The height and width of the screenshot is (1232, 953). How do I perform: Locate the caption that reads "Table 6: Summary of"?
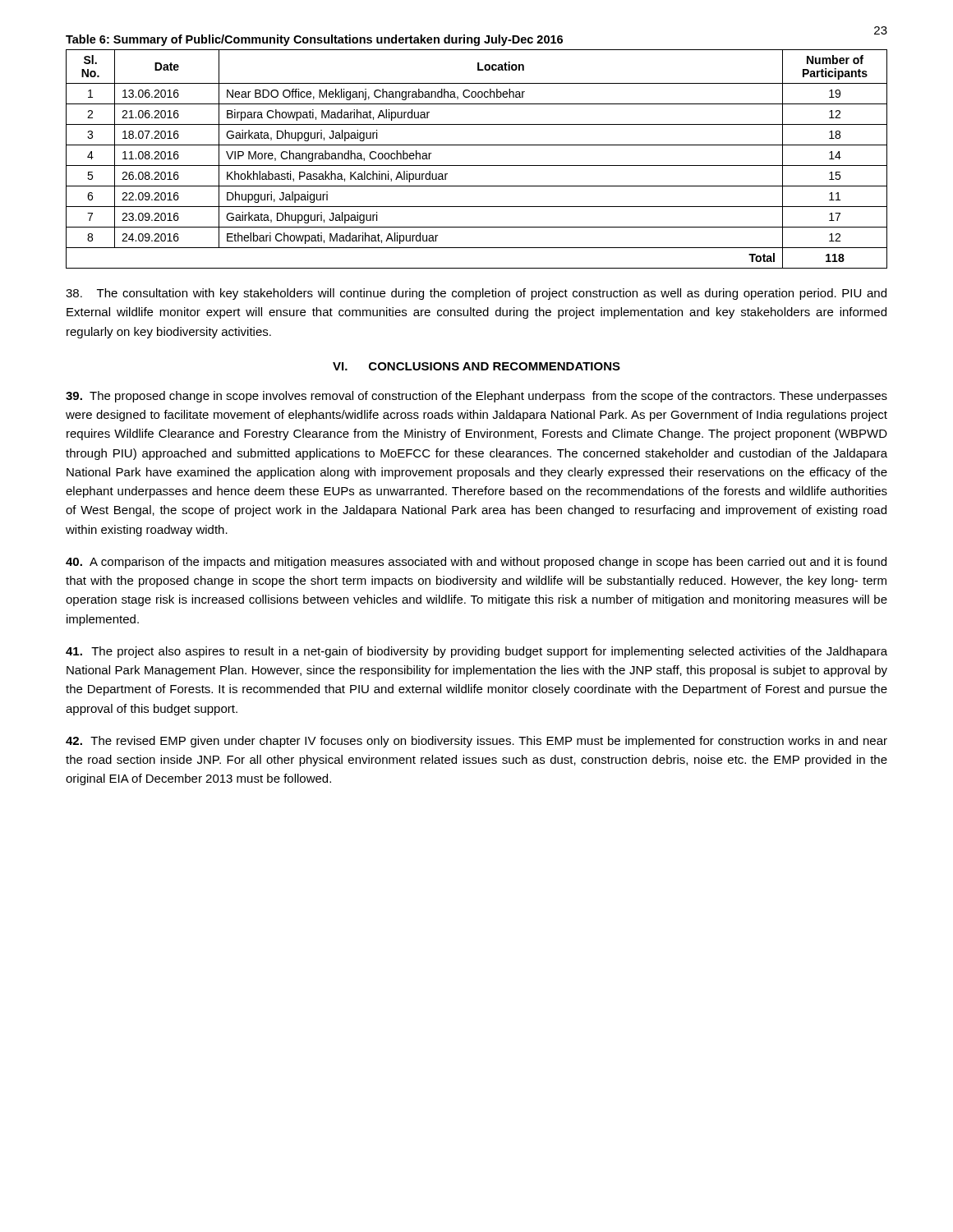(315, 39)
